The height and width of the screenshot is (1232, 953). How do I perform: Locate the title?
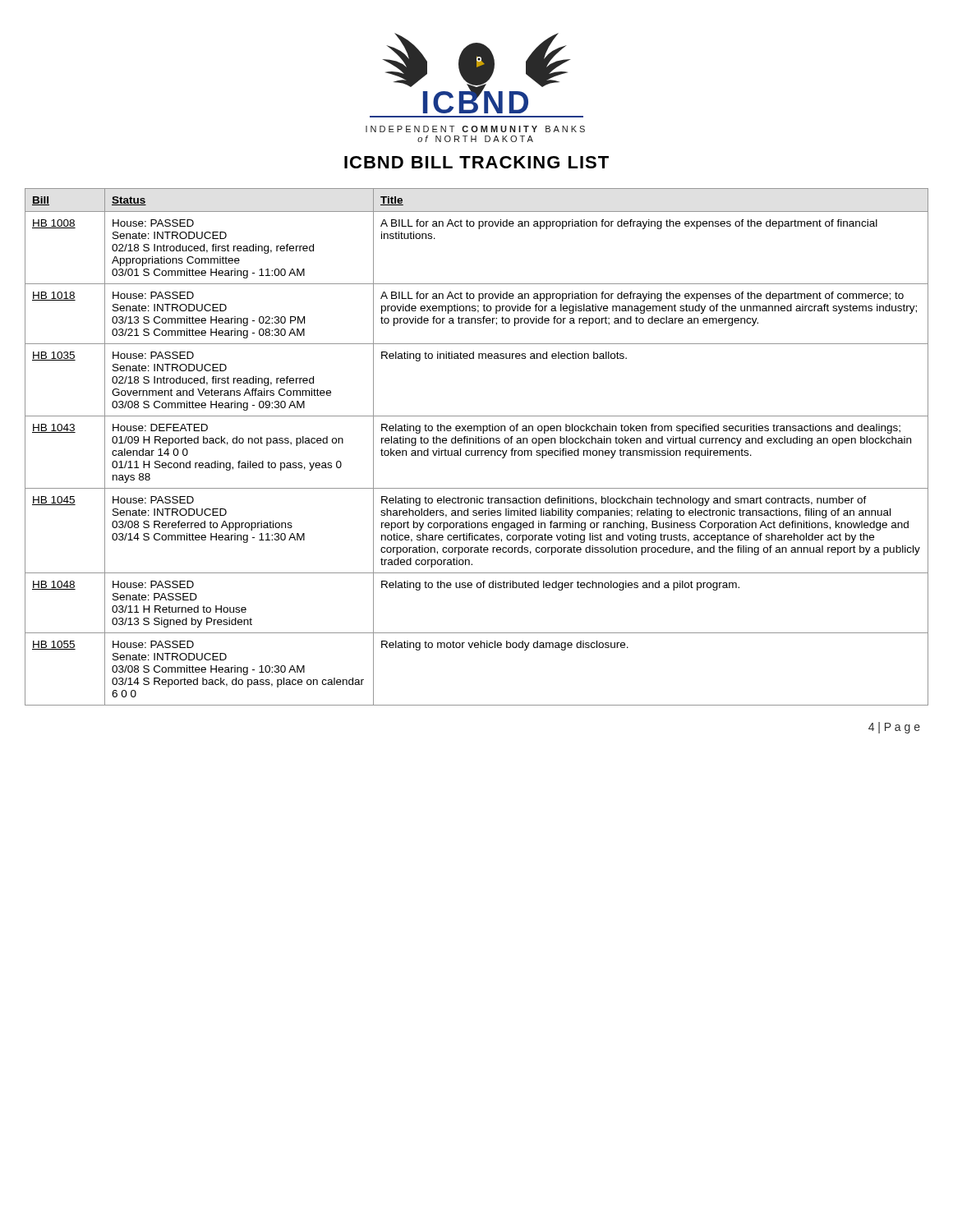(476, 162)
